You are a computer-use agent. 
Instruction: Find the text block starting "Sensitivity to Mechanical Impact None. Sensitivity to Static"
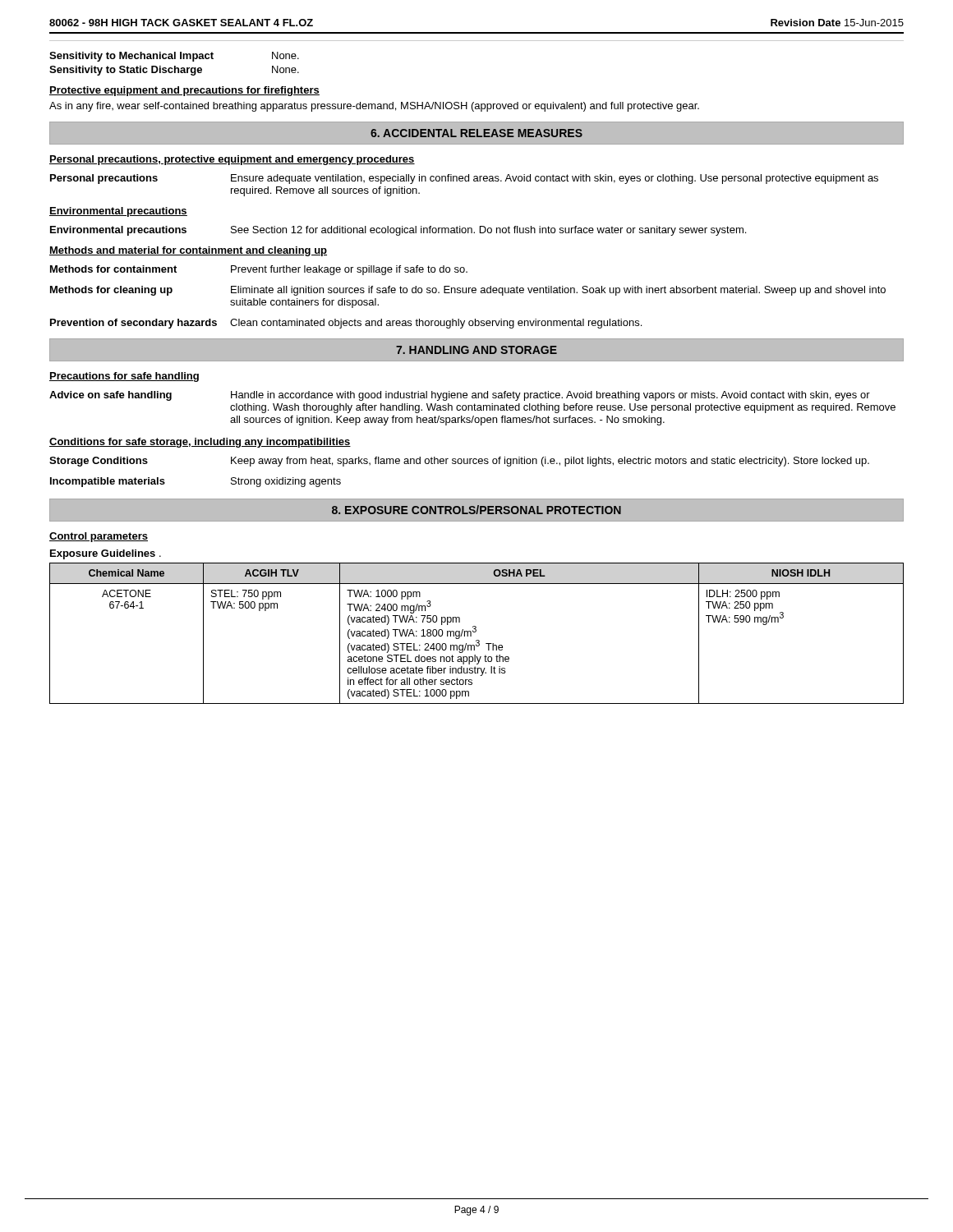pos(174,57)
